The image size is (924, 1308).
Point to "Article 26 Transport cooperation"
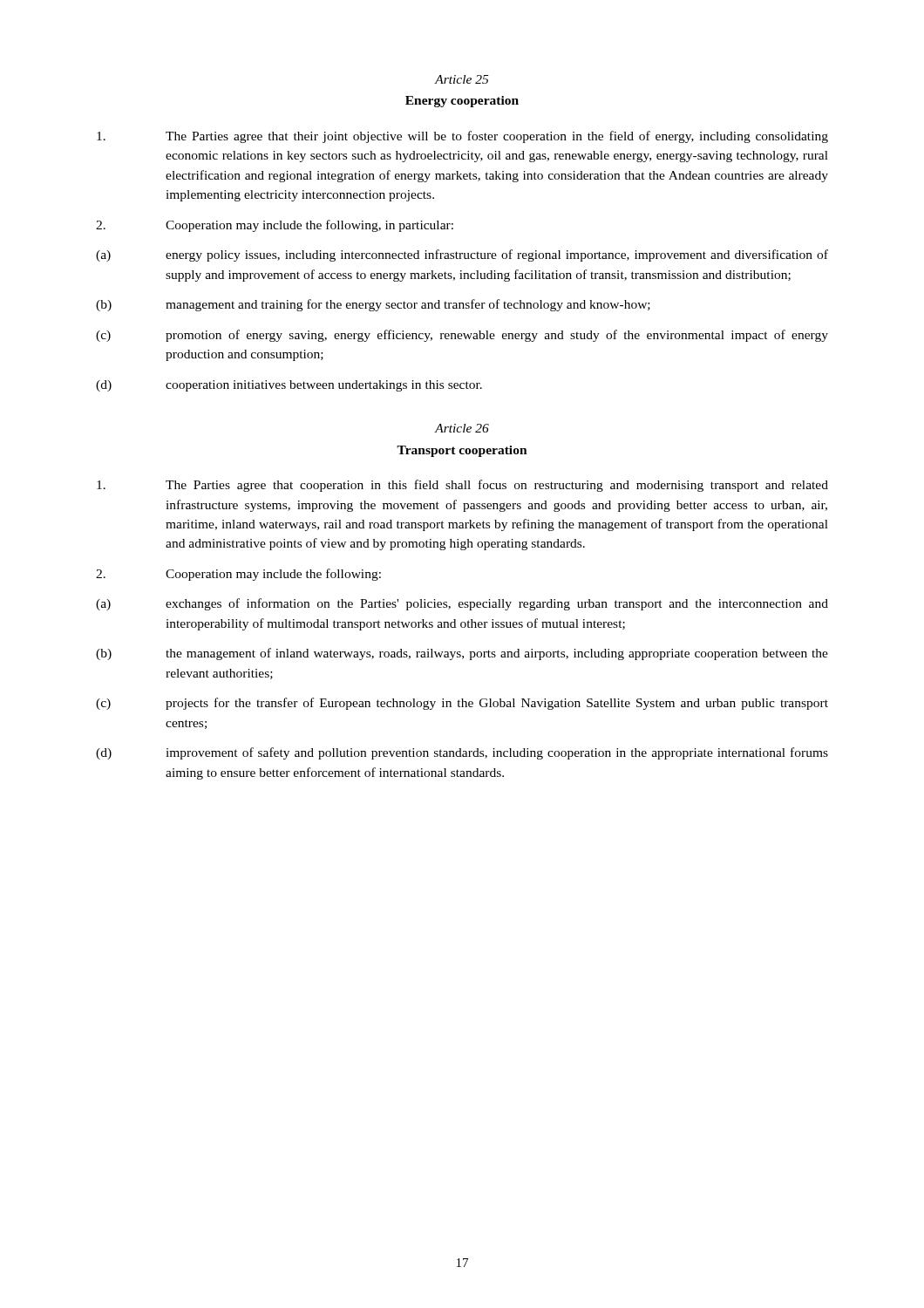click(462, 438)
